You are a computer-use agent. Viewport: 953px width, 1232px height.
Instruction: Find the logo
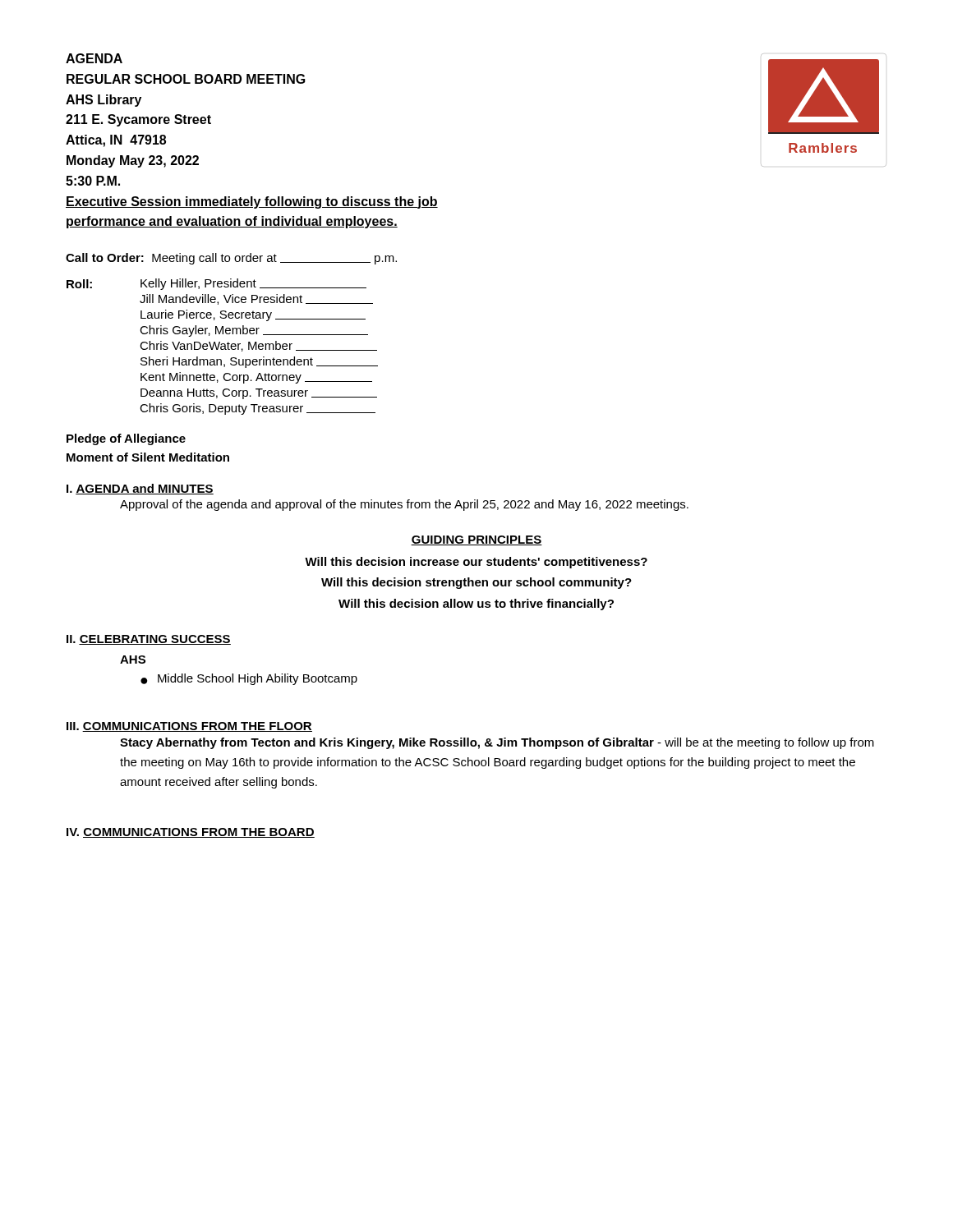coord(817,108)
